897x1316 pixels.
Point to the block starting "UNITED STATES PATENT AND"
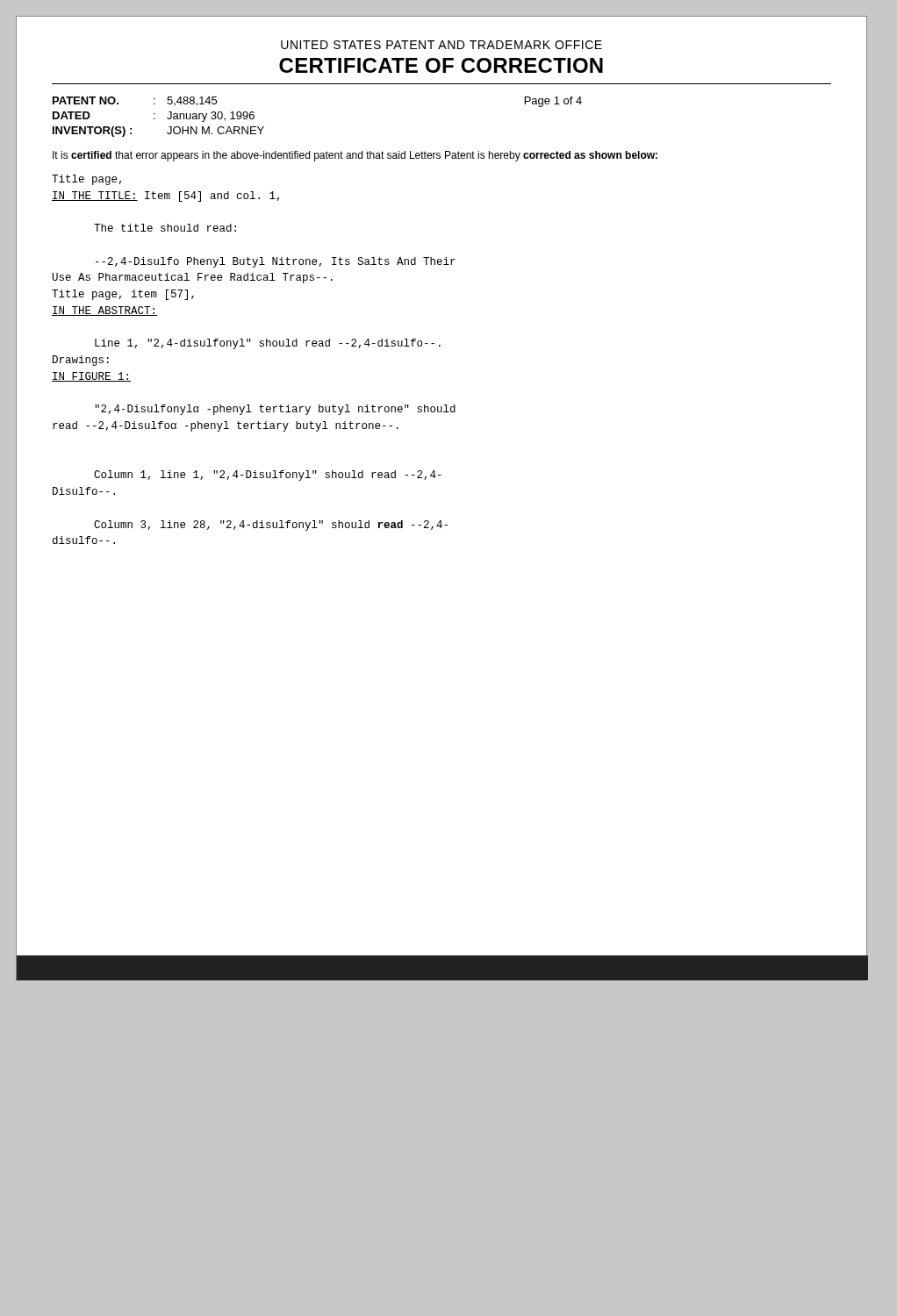441,58
